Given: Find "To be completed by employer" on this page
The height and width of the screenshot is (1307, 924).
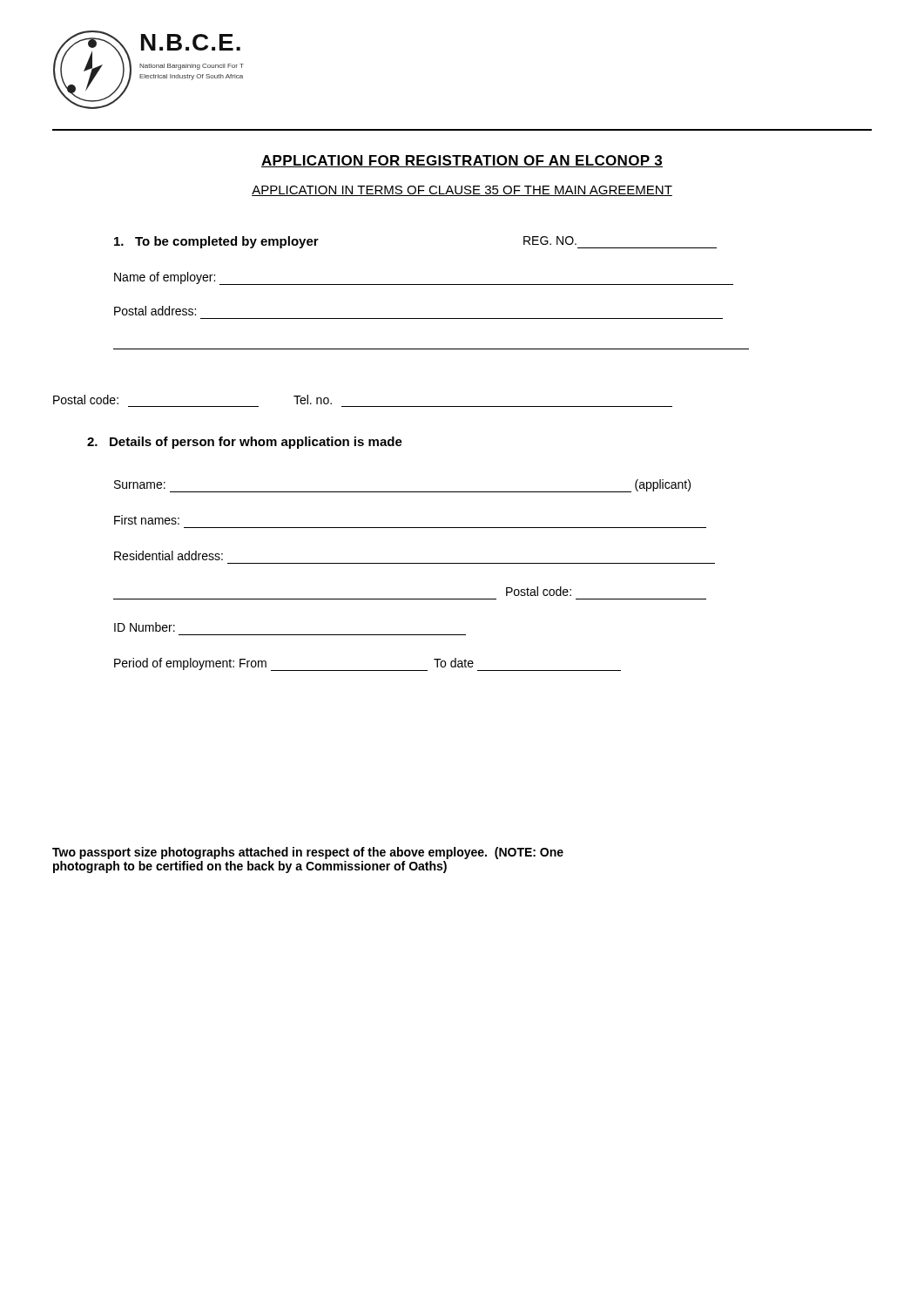Looking at the screenshot, I should coord(216,241).
